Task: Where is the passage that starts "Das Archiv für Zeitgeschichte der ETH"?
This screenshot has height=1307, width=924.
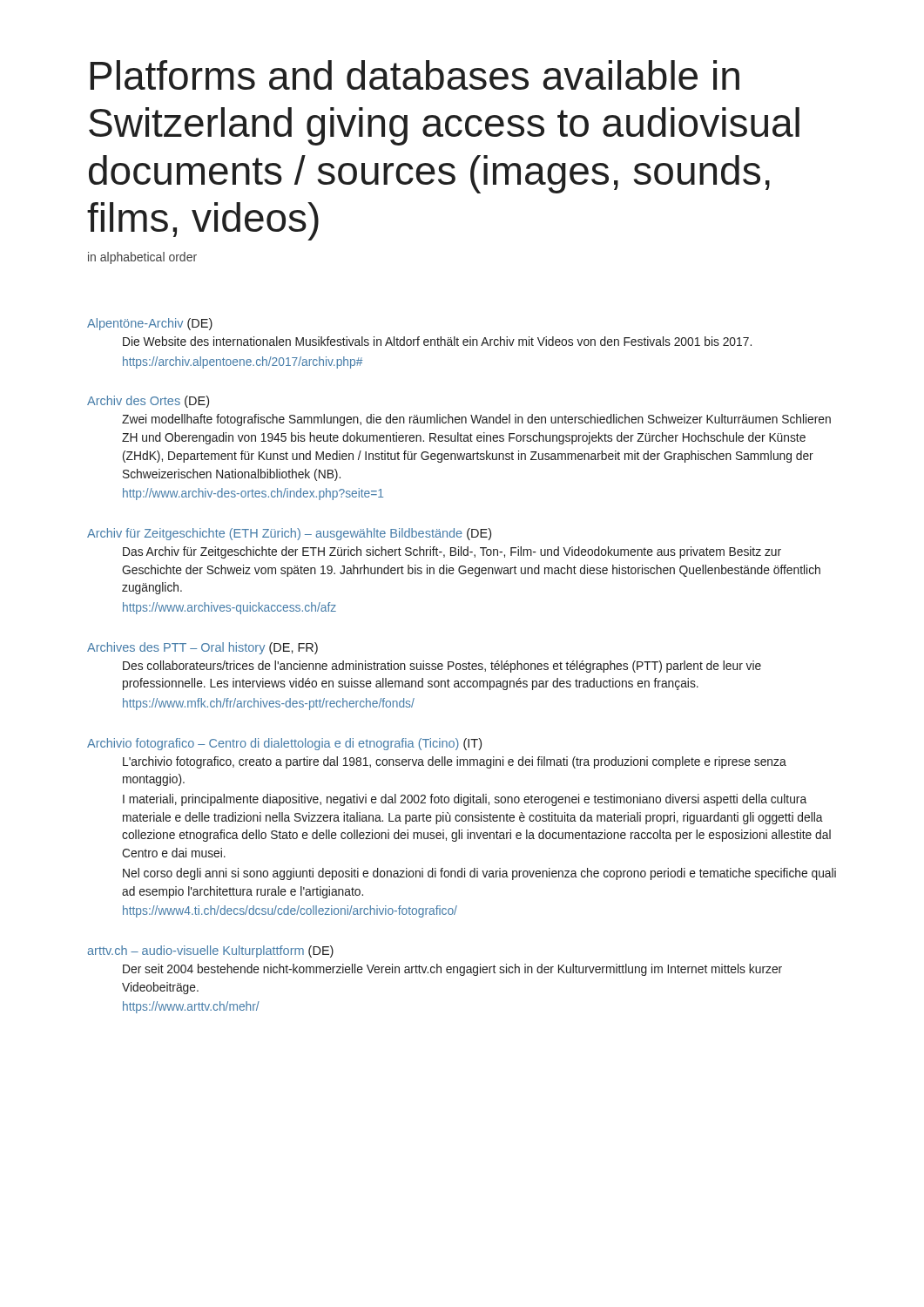Action: point(479,581)
